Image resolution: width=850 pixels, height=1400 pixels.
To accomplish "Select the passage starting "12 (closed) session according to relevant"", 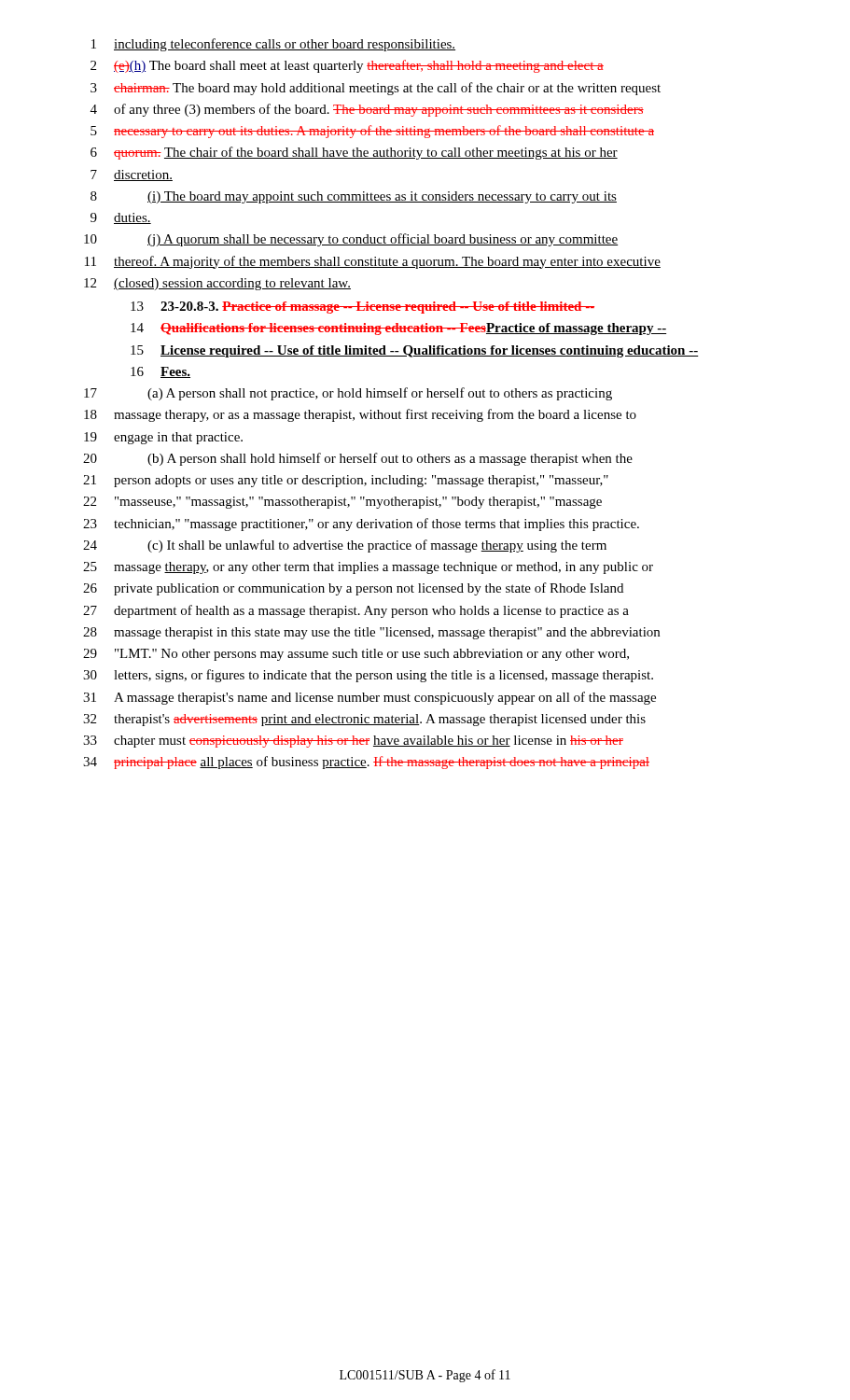I will pyautogui.click(x=217, y=284).
